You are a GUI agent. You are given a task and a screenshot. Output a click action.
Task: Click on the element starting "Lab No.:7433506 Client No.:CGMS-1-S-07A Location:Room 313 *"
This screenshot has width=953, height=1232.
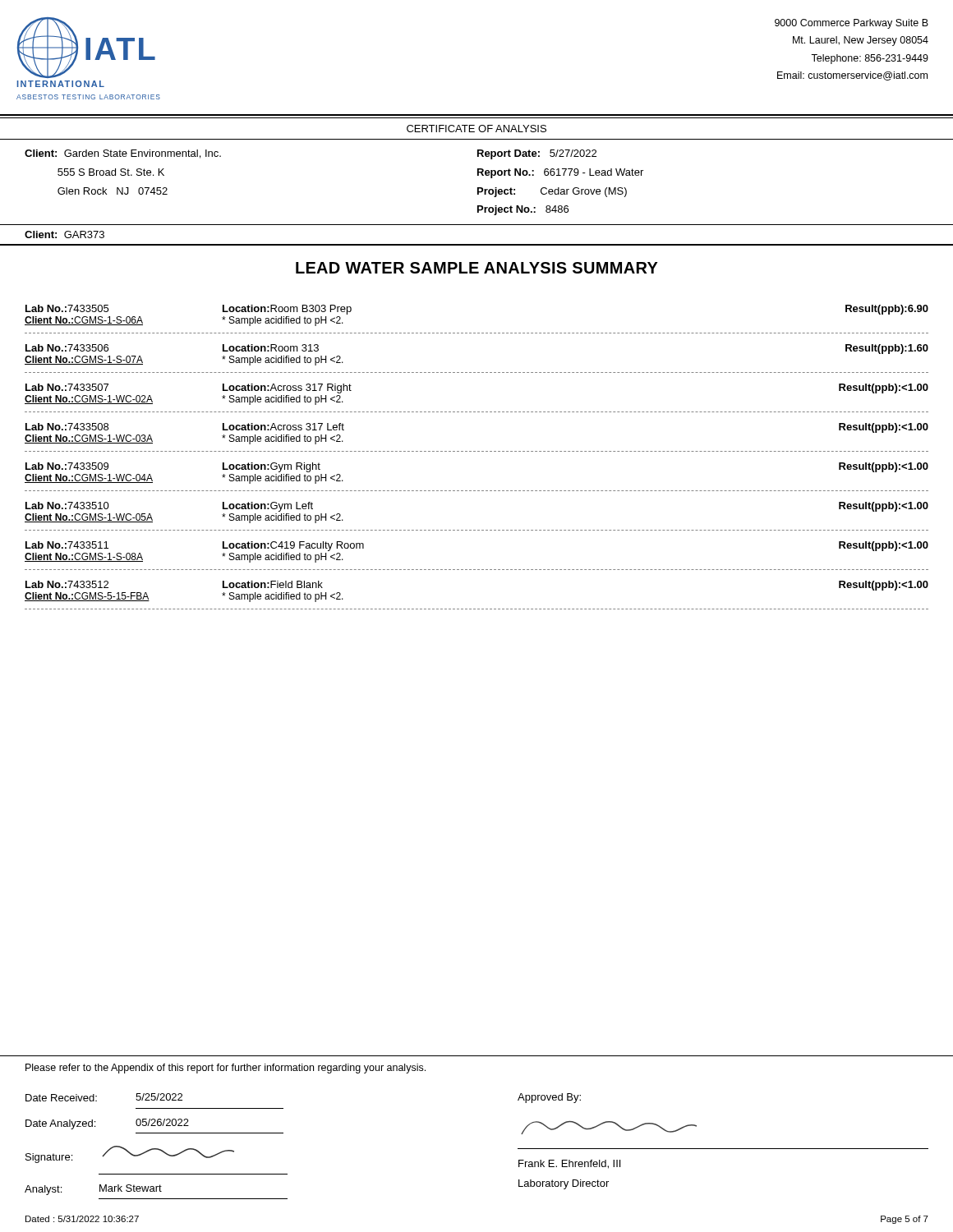pyautogui.click(x=65, y=350)
